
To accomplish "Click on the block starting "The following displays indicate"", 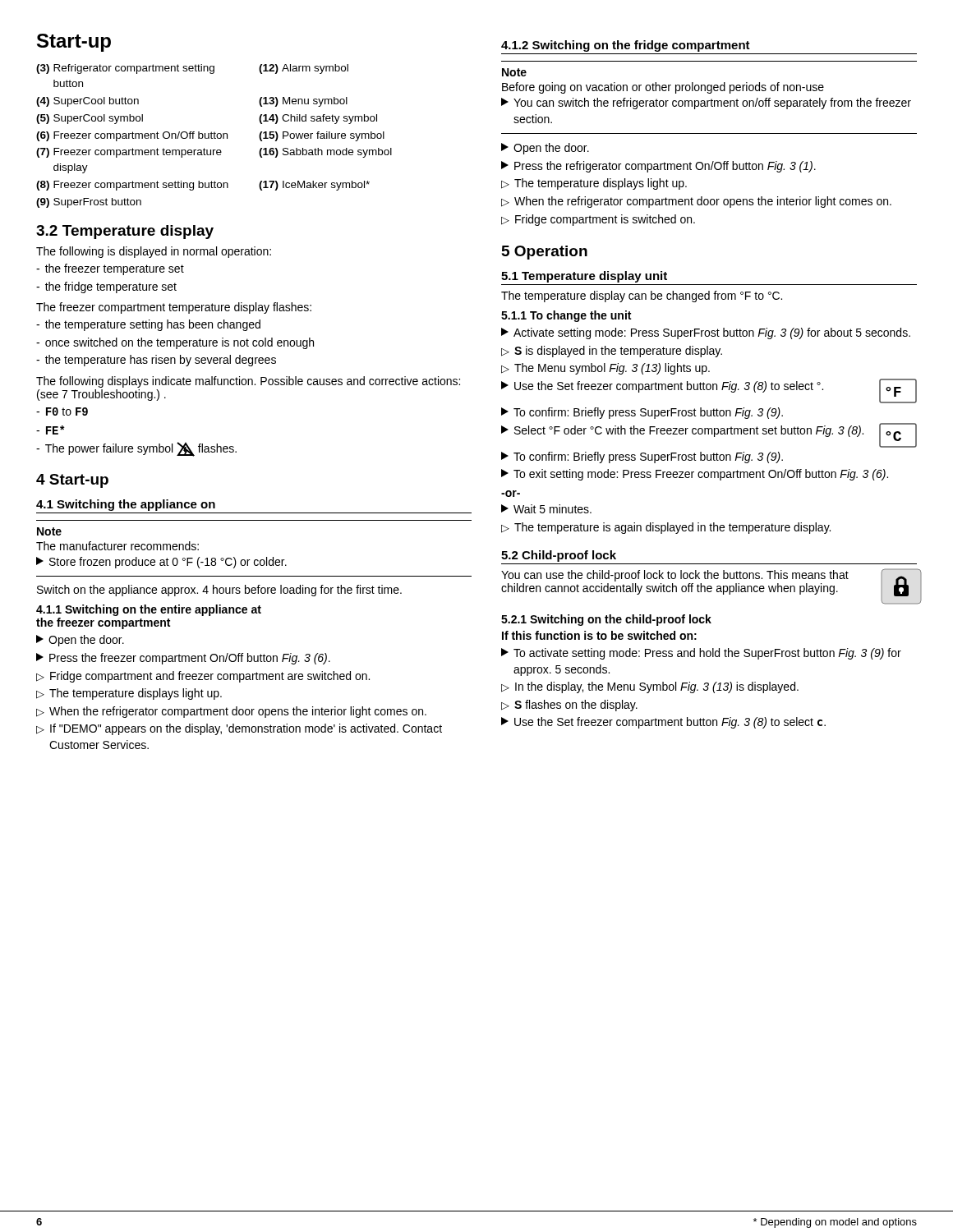I will [254, 388].
